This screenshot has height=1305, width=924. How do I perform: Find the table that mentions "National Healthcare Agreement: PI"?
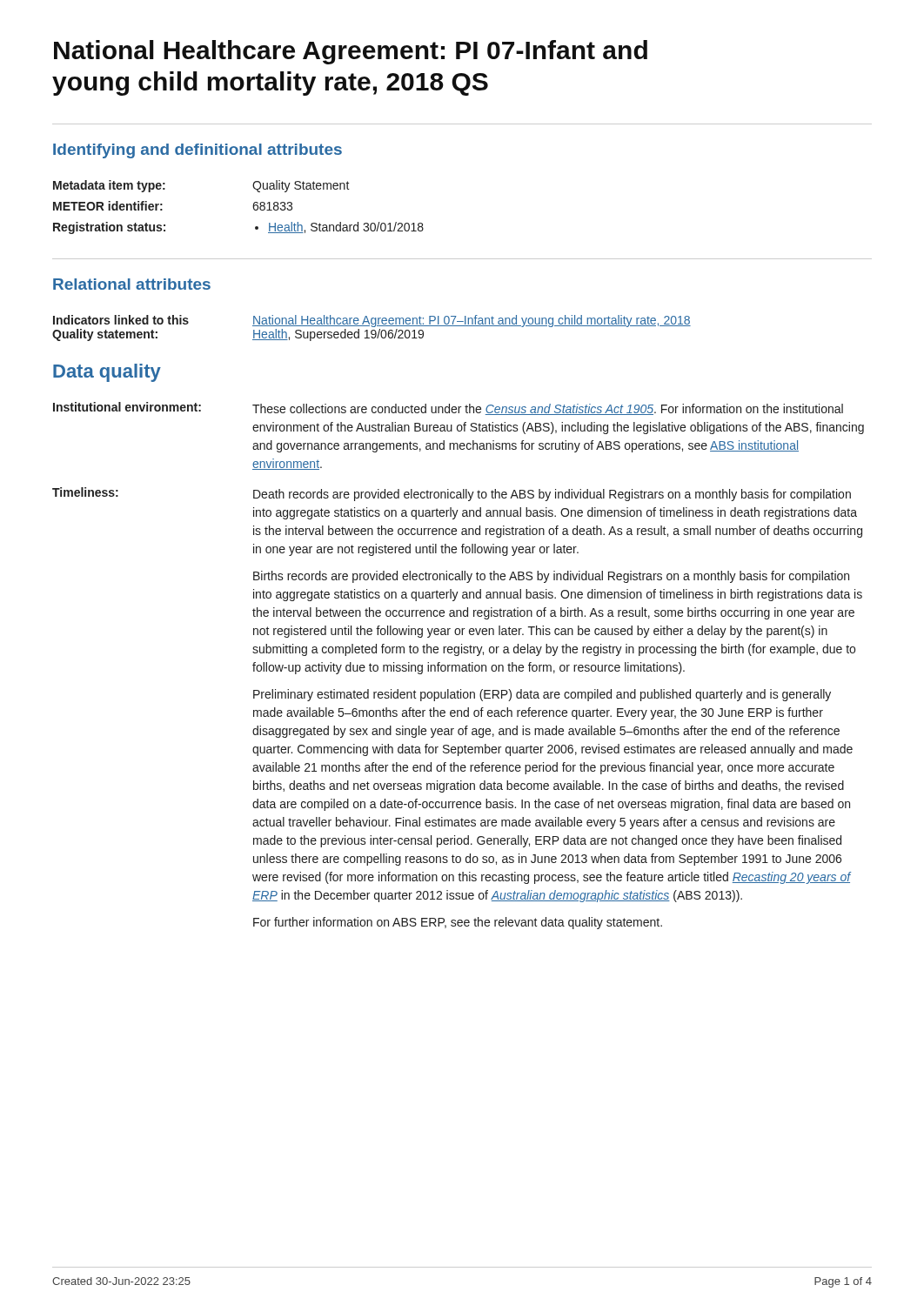(462, 327)
